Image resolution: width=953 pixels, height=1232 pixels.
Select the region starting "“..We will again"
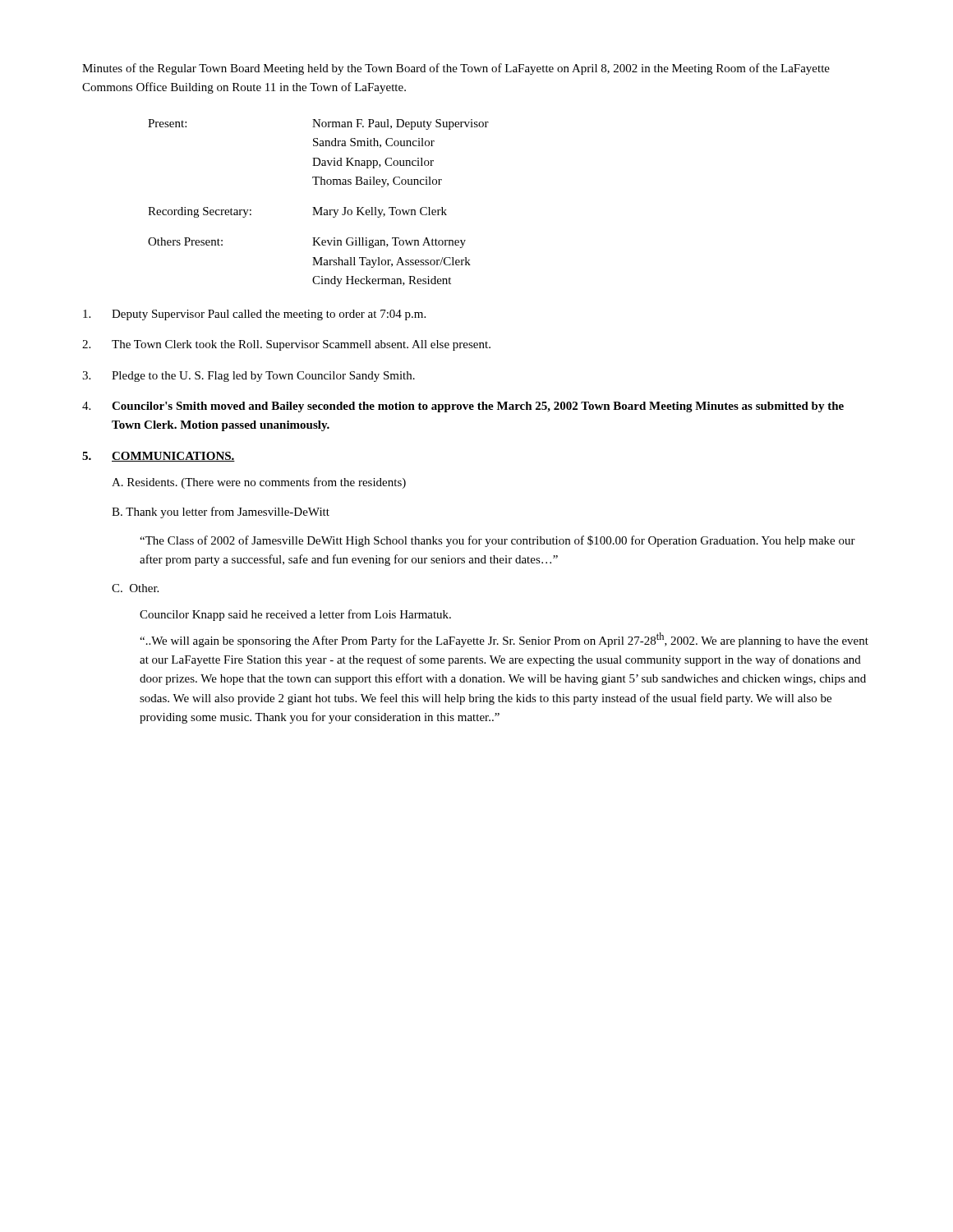click(504, 677)
